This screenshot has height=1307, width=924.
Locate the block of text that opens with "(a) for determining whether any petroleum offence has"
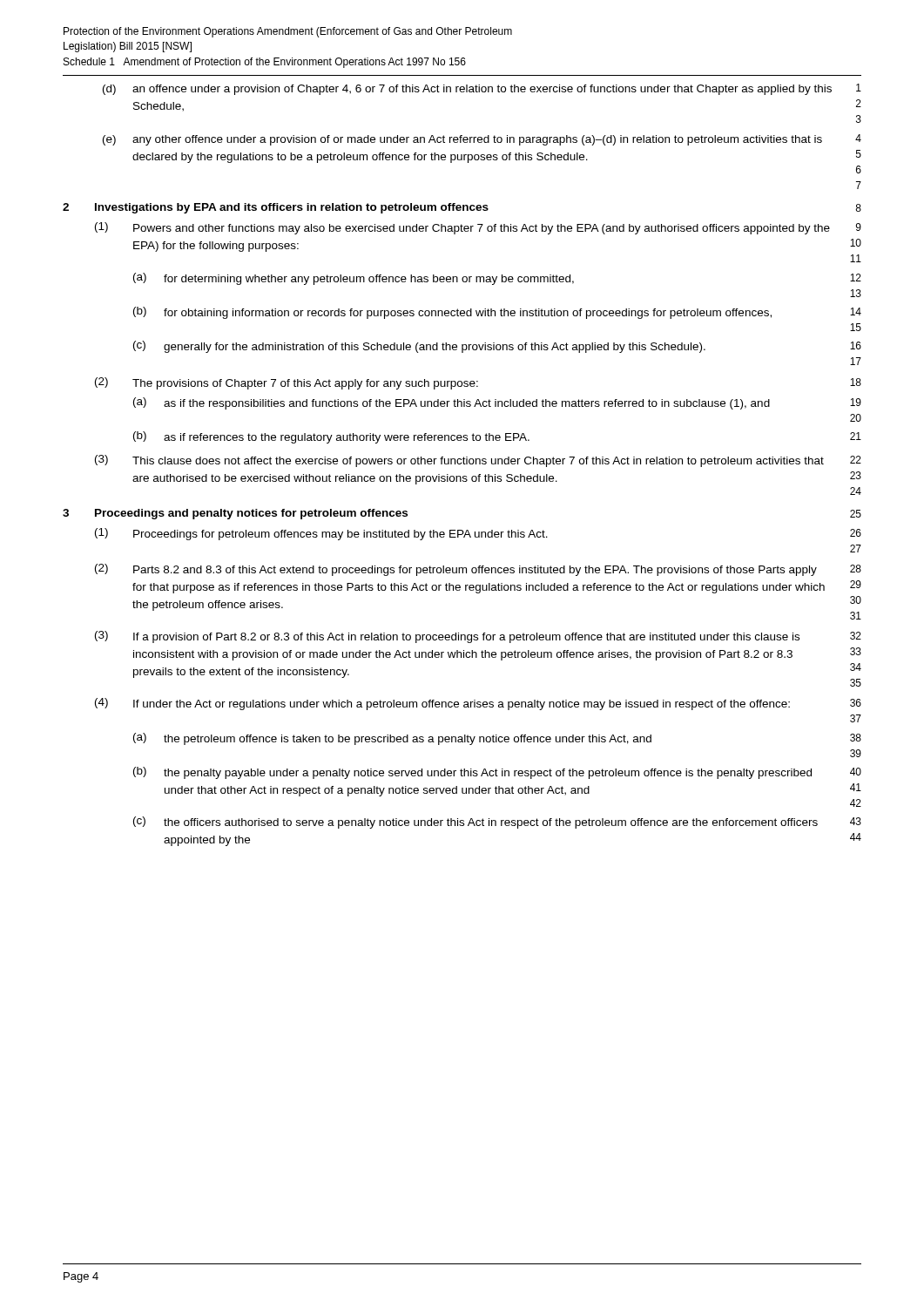coord(462,286)
